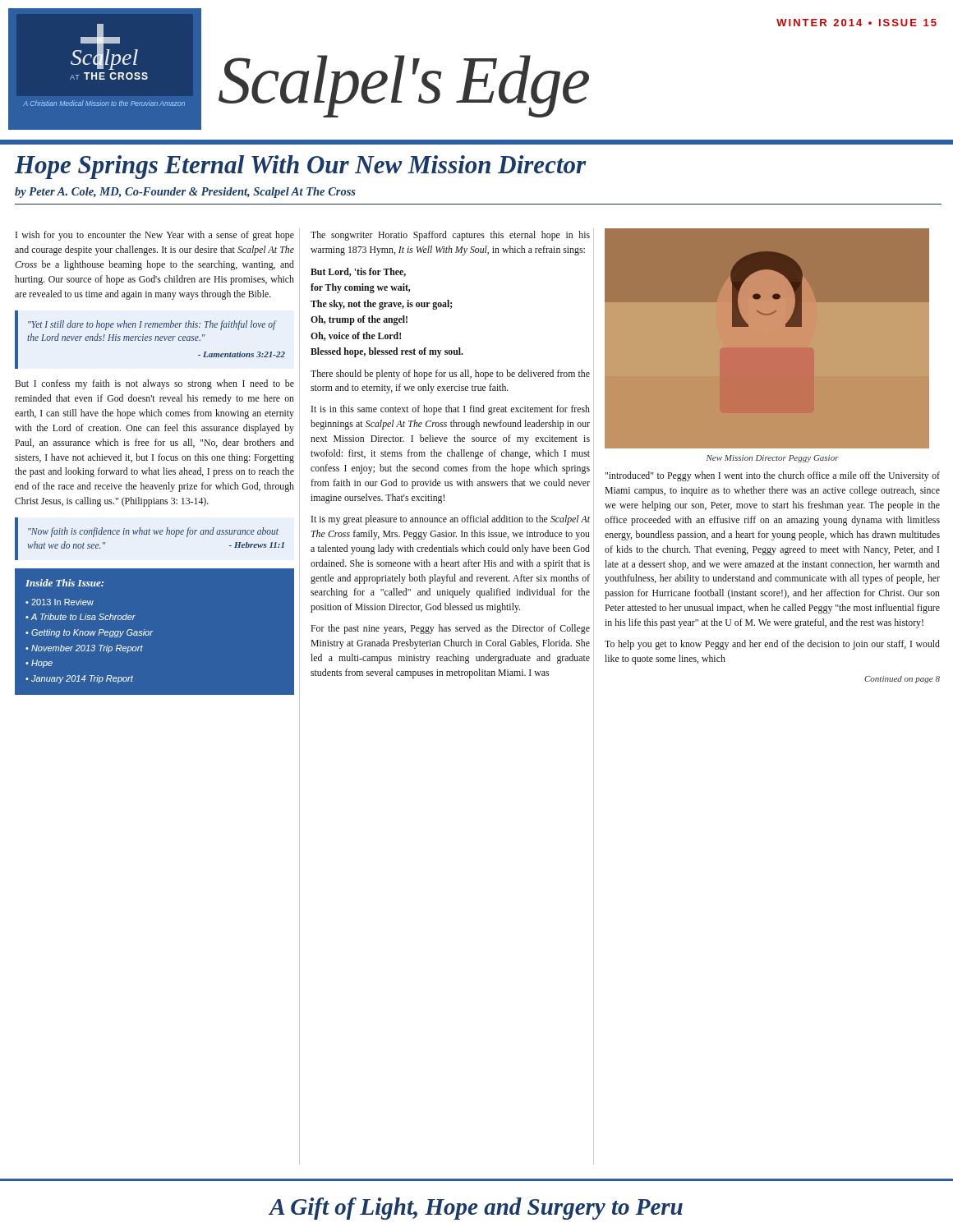Select the region starting "Continued on page 8"
The height and width of the screenshot is (1232, 953).
[902, 678]
